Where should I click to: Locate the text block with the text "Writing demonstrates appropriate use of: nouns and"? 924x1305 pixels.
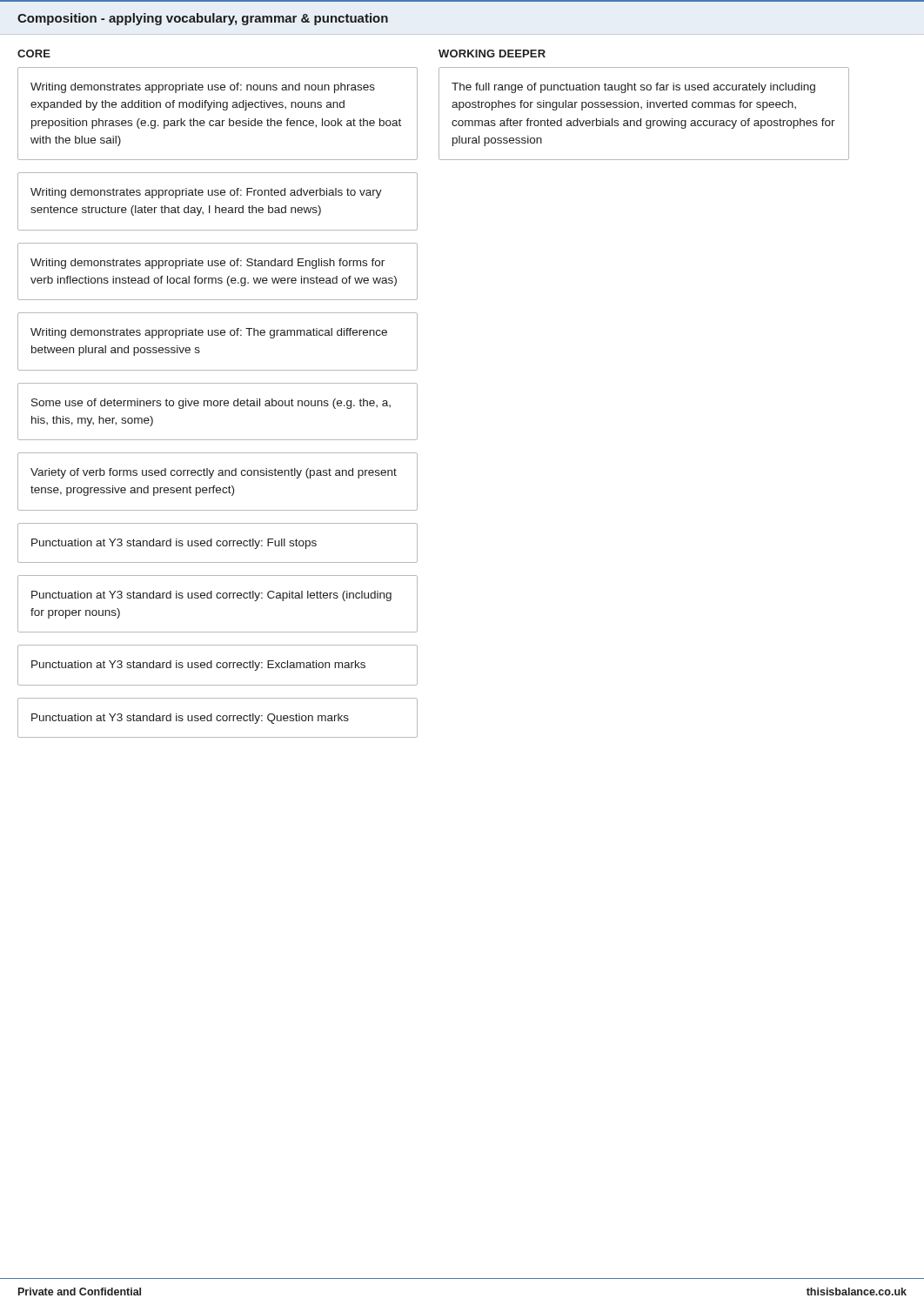click(x=216, y=113)
